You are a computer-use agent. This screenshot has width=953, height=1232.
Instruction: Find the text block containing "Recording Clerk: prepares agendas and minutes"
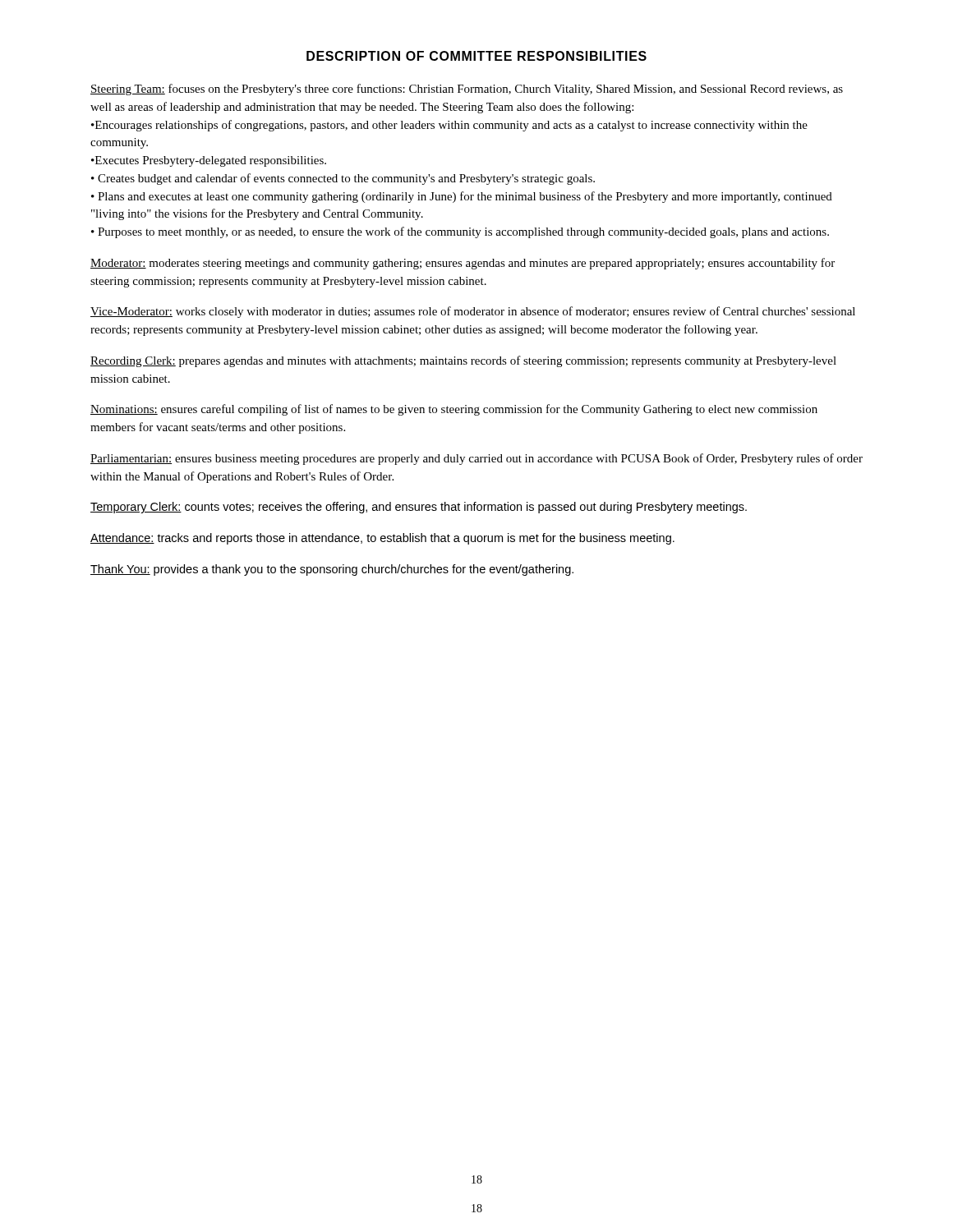tap(463, 369)
